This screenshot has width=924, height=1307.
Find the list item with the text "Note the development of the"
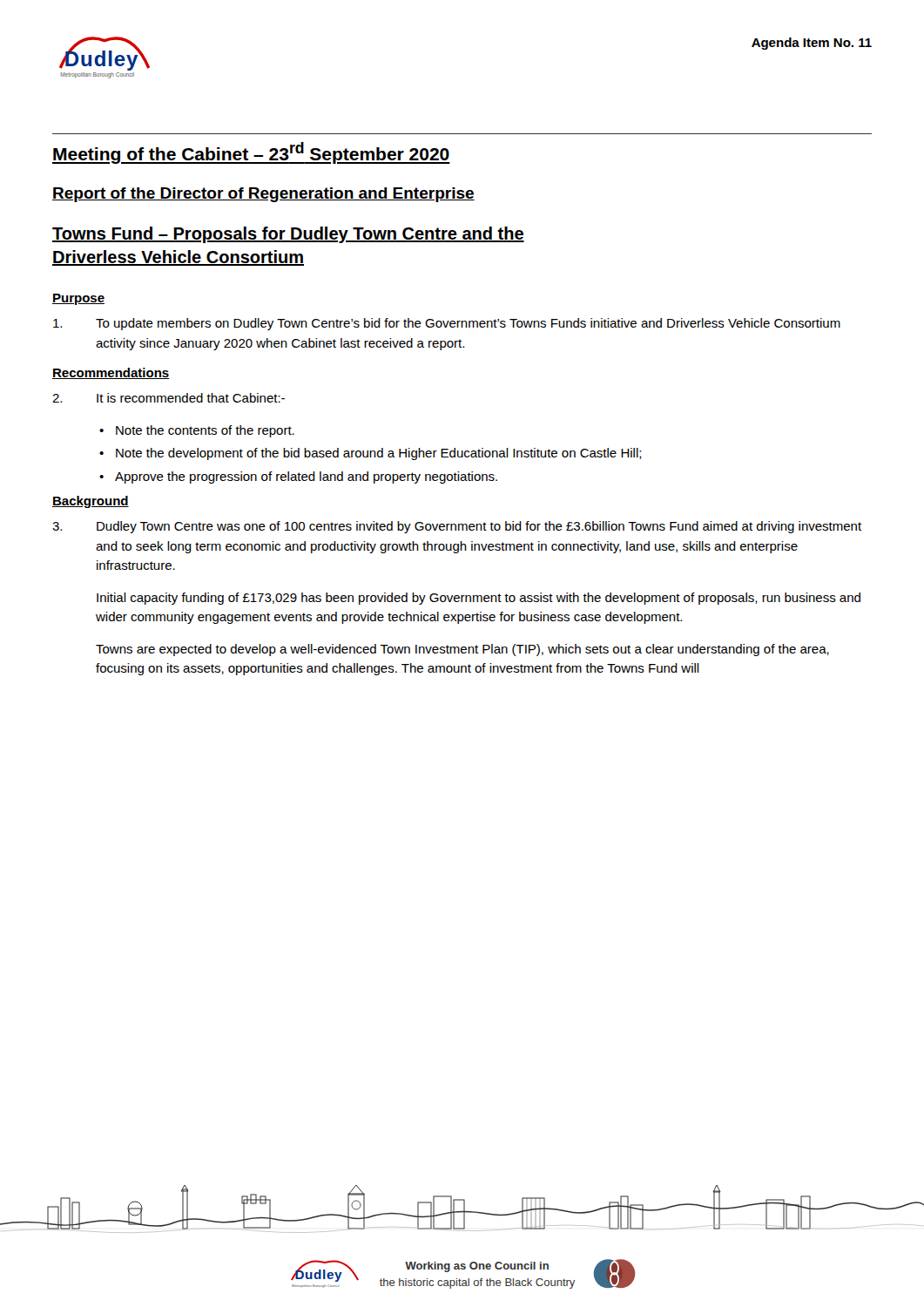point(379,453)
